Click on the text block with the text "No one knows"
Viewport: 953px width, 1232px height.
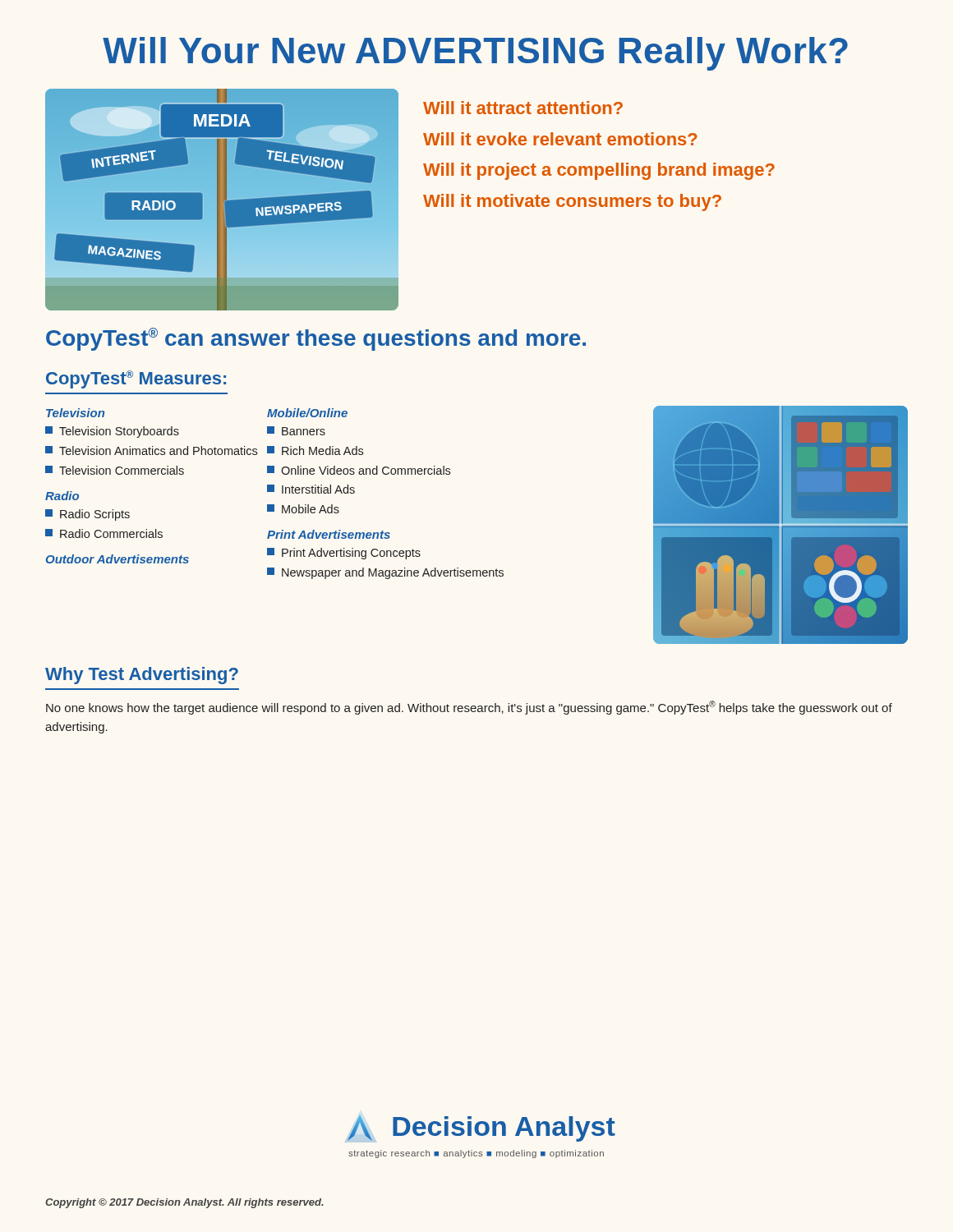pyautogui.click(x=469, y=717)
